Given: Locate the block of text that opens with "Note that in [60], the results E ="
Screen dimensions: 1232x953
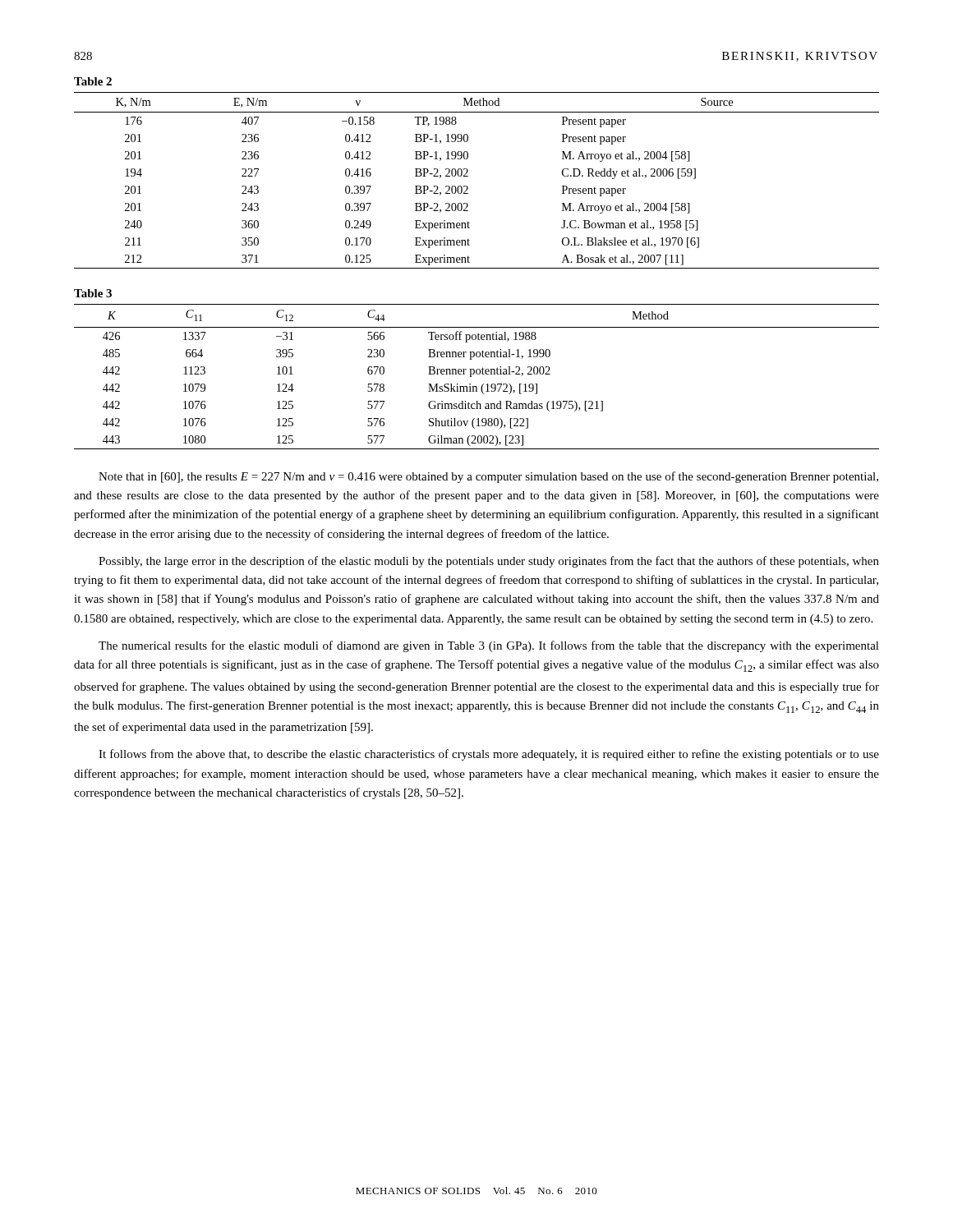Looking at the screenshot, I should [476, 635].
